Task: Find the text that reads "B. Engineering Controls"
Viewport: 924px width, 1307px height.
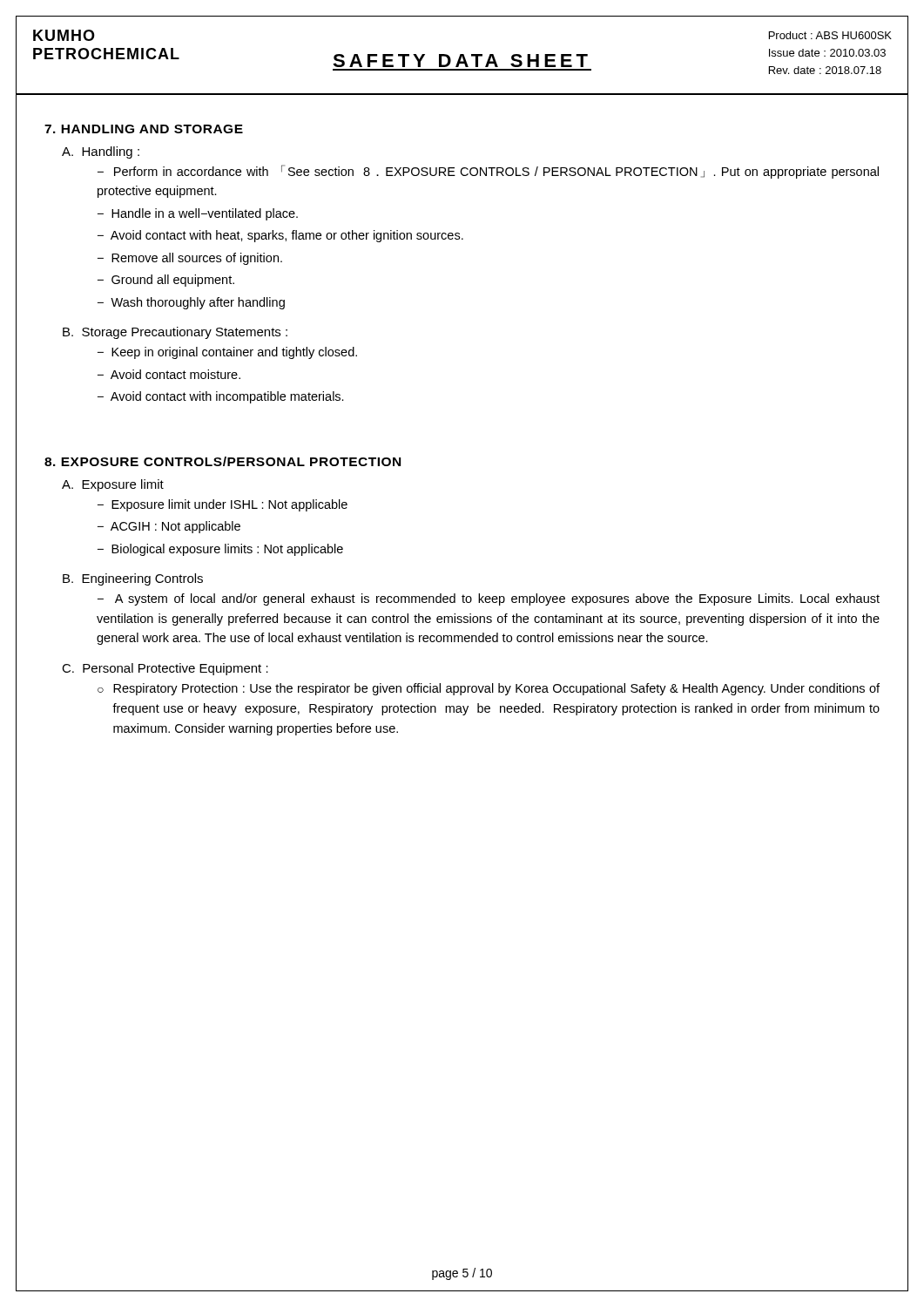Action: pyautogui.click(x=133, y=578)
